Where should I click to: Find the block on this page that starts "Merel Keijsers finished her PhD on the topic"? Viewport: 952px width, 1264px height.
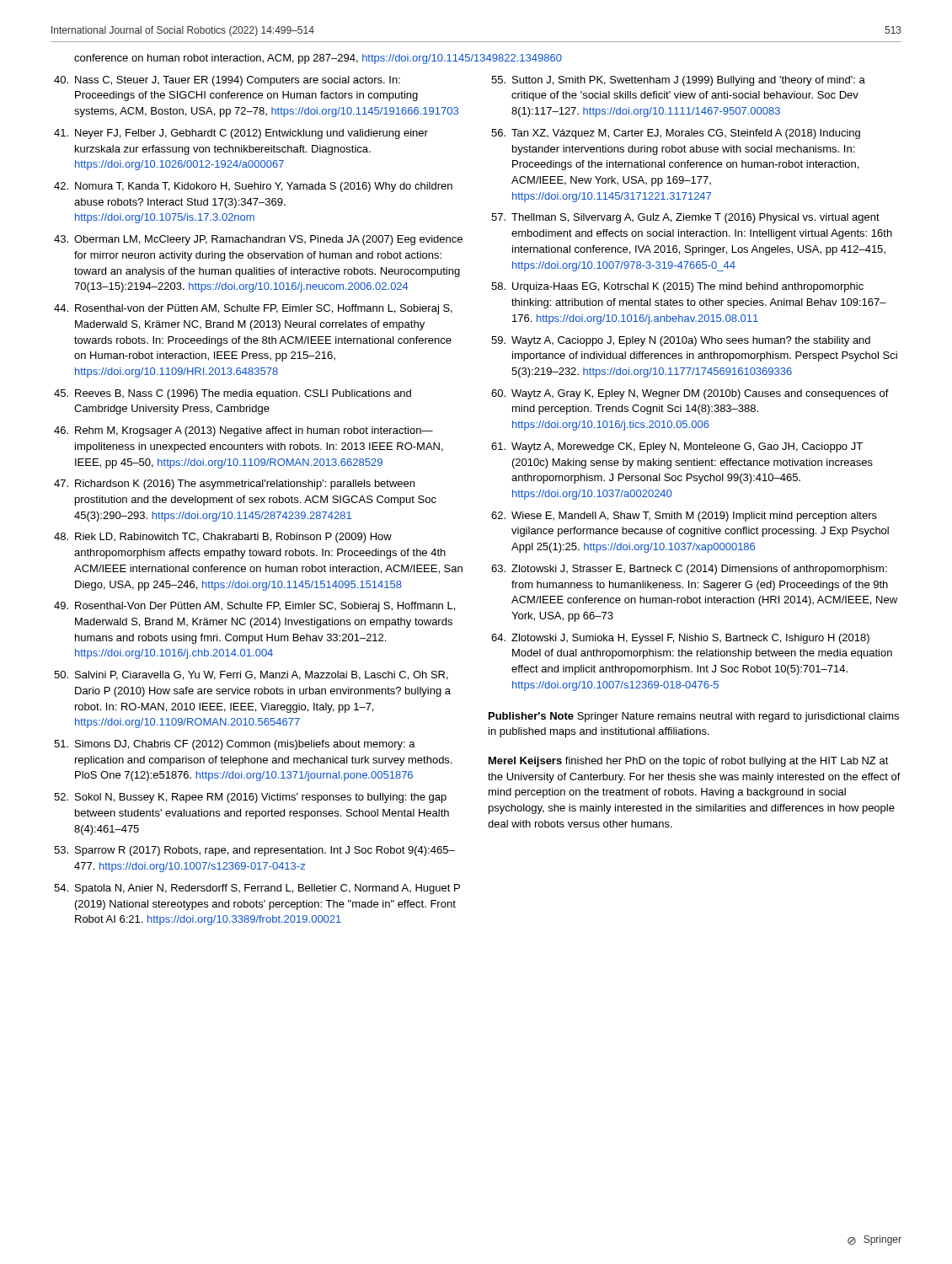click(x=694, y=792)
